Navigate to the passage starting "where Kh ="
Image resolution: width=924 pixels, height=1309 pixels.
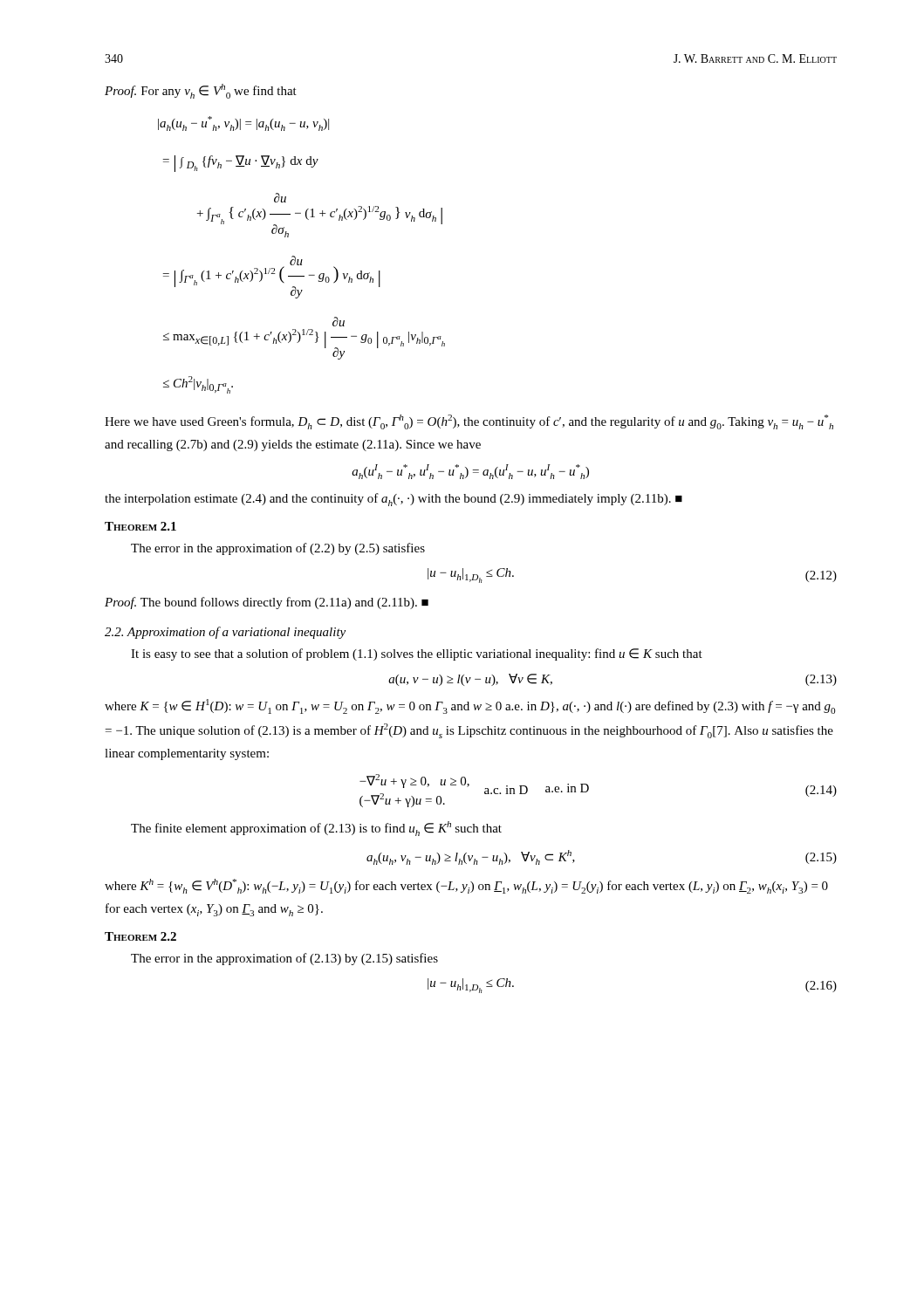(466, 897)
